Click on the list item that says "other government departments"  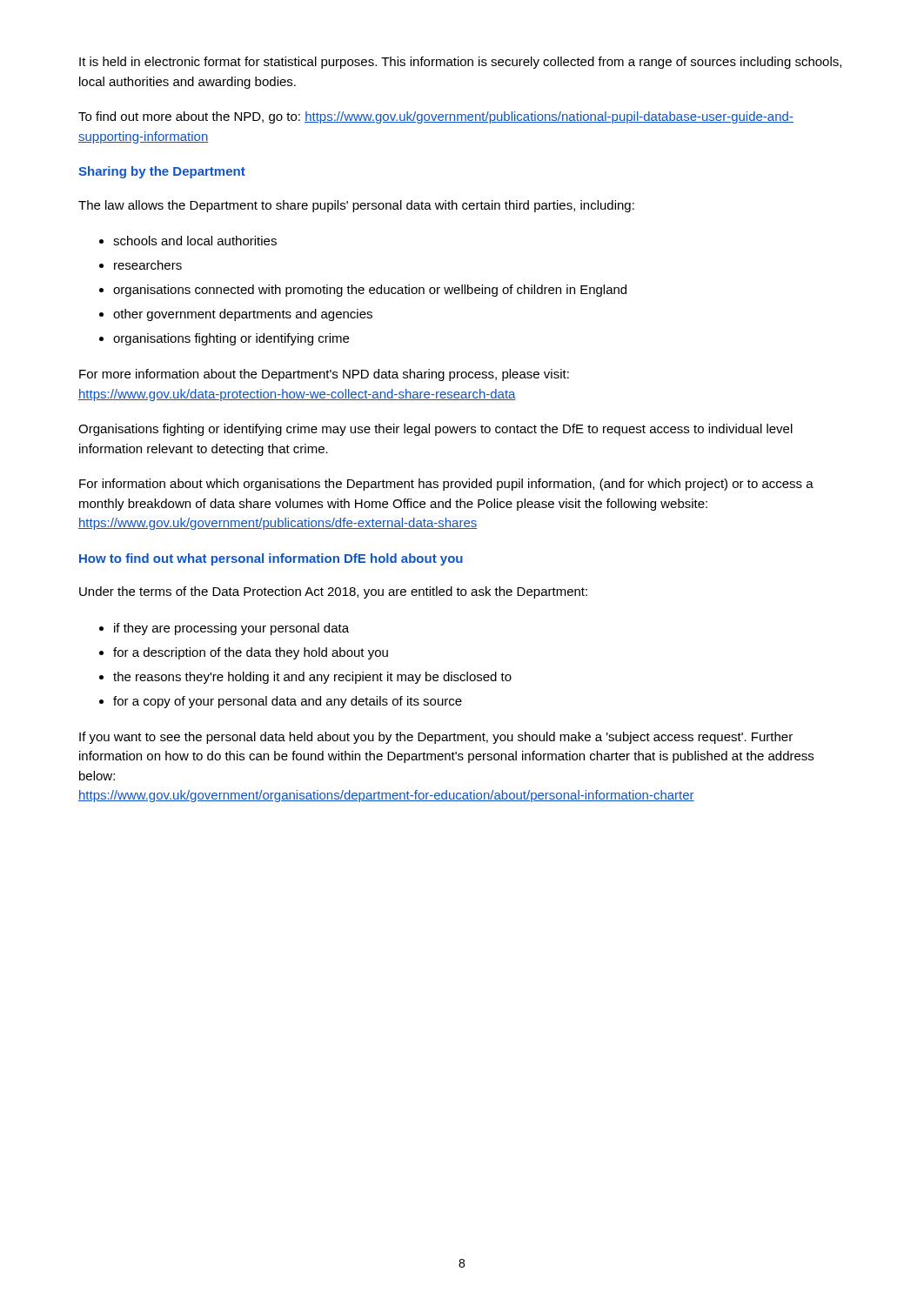tap(243, 315)
